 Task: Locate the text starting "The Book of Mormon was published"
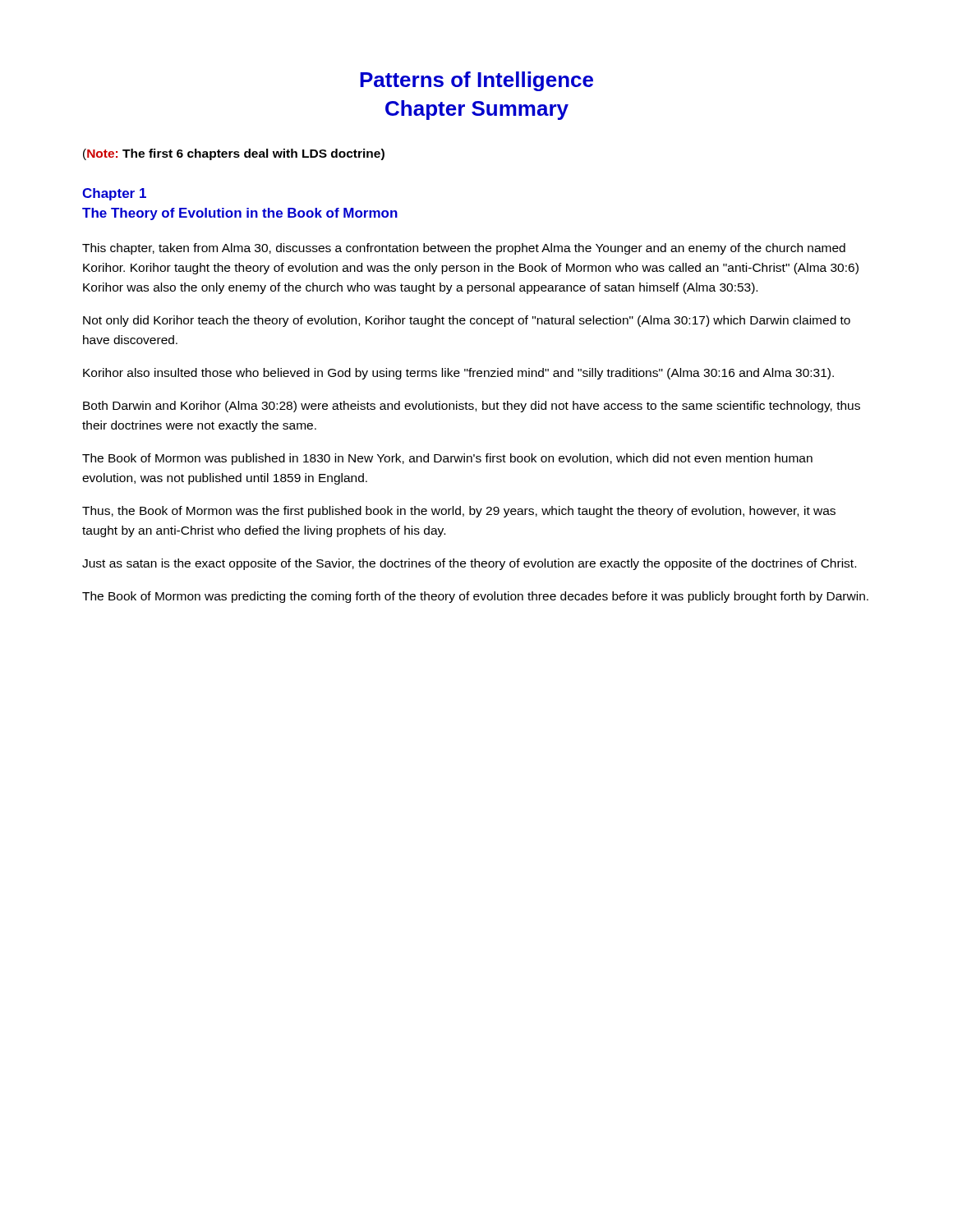448,468
